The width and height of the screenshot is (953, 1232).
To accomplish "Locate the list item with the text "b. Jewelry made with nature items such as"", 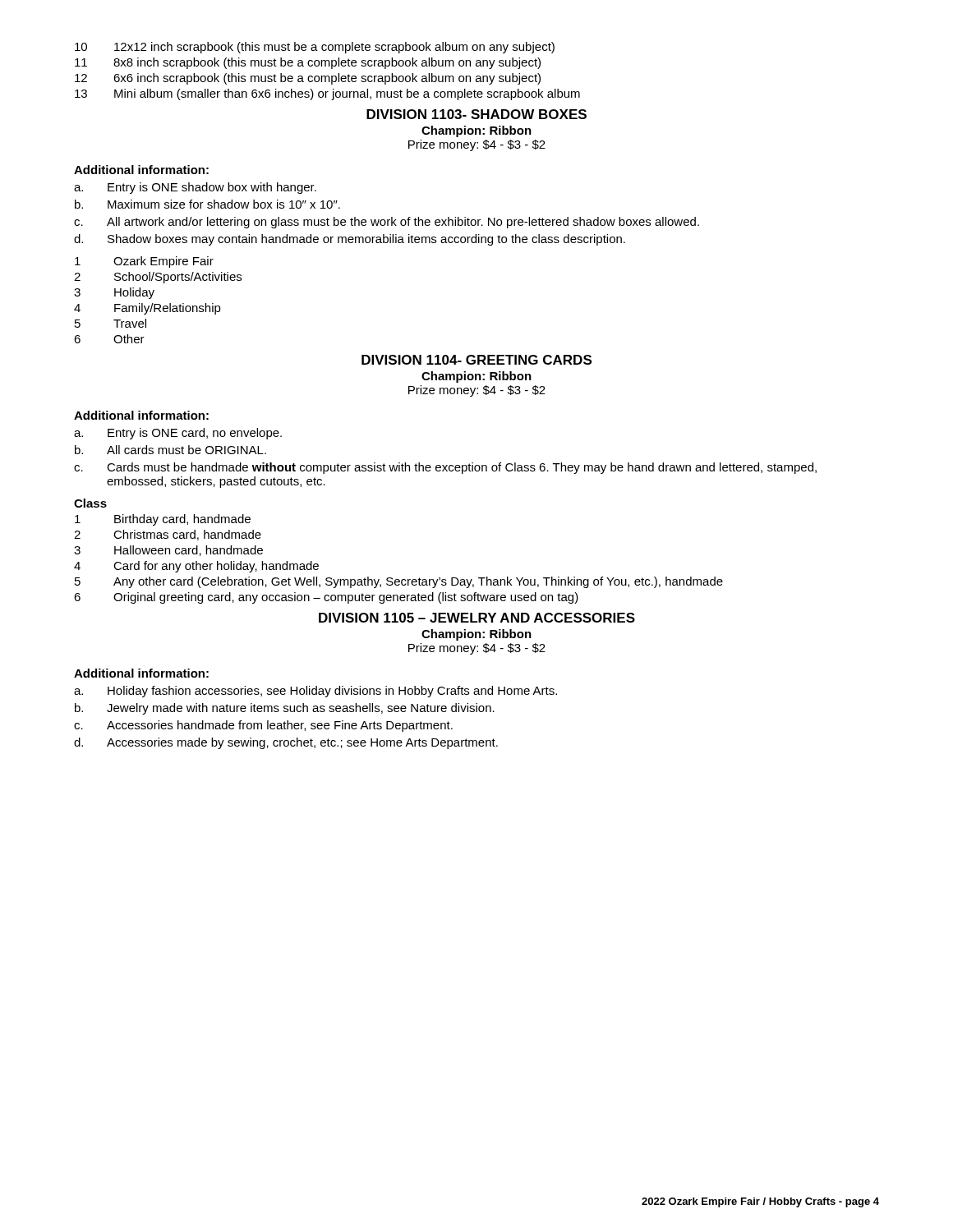I will (476, 708).
